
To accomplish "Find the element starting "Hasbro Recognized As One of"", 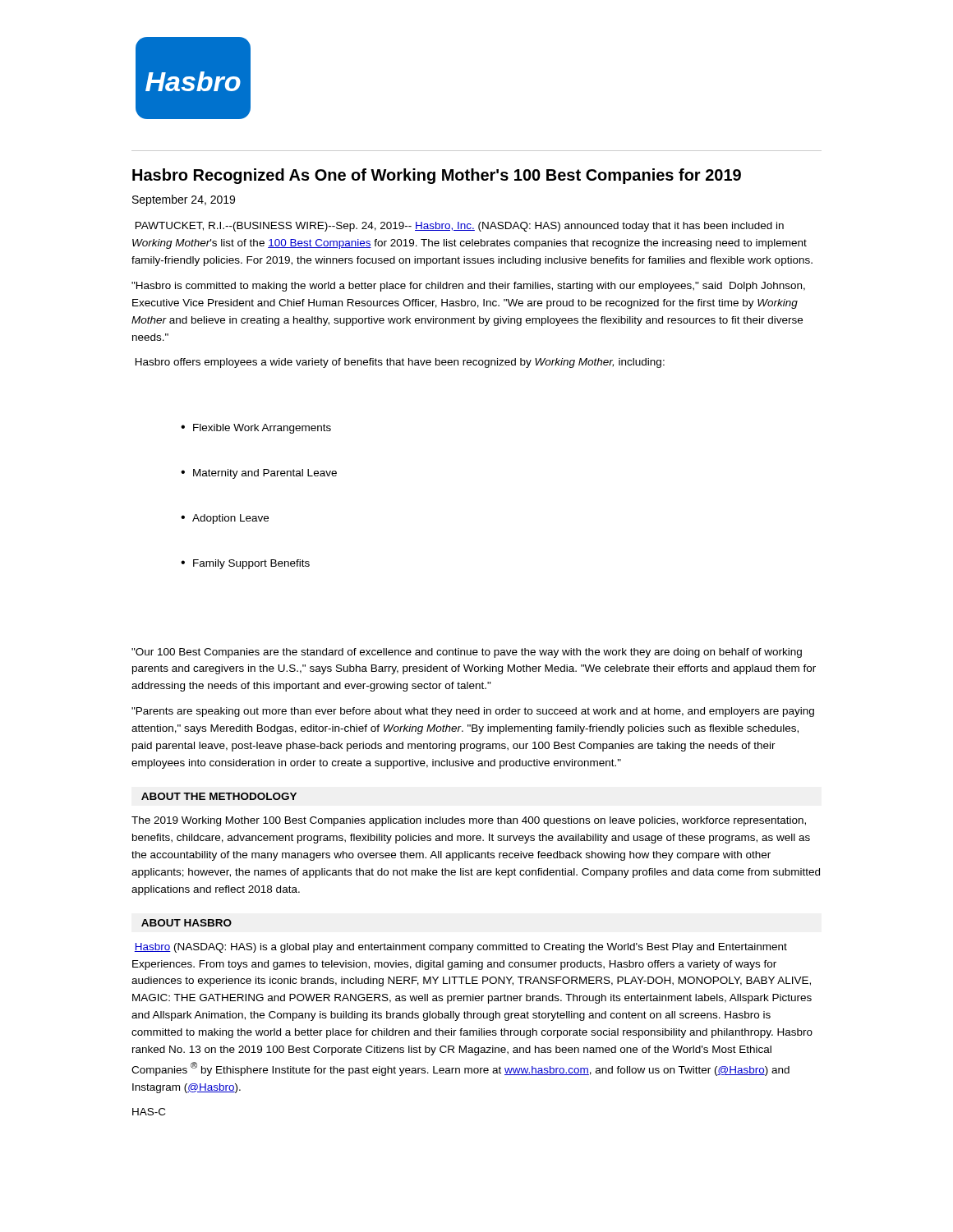I will [476, 175].
